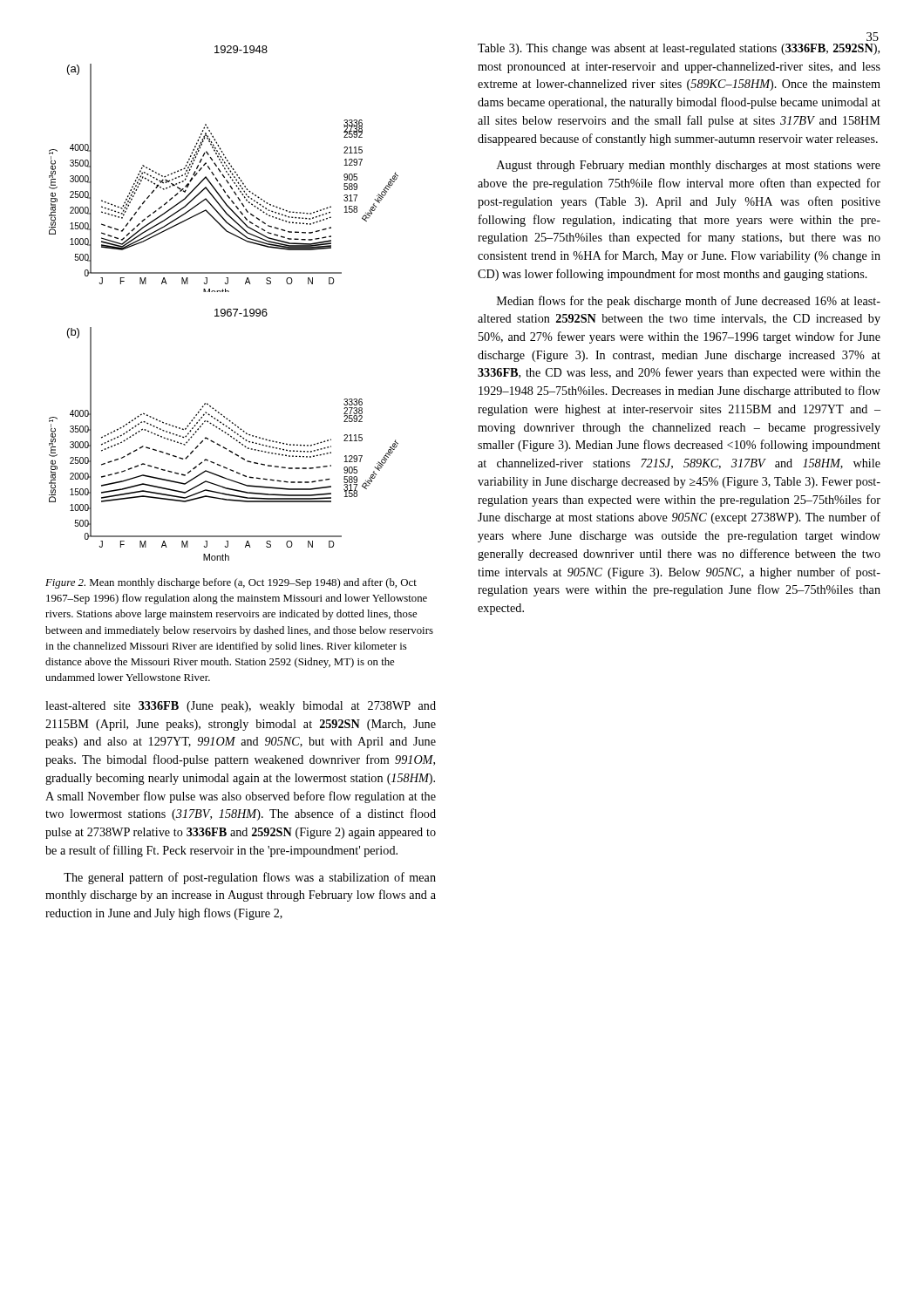The height and width of the screenshot is (1308, 924).
Task: Find the text block with the text "Table 3). This change was absent at least-regulated"
Action: [679, 328]
